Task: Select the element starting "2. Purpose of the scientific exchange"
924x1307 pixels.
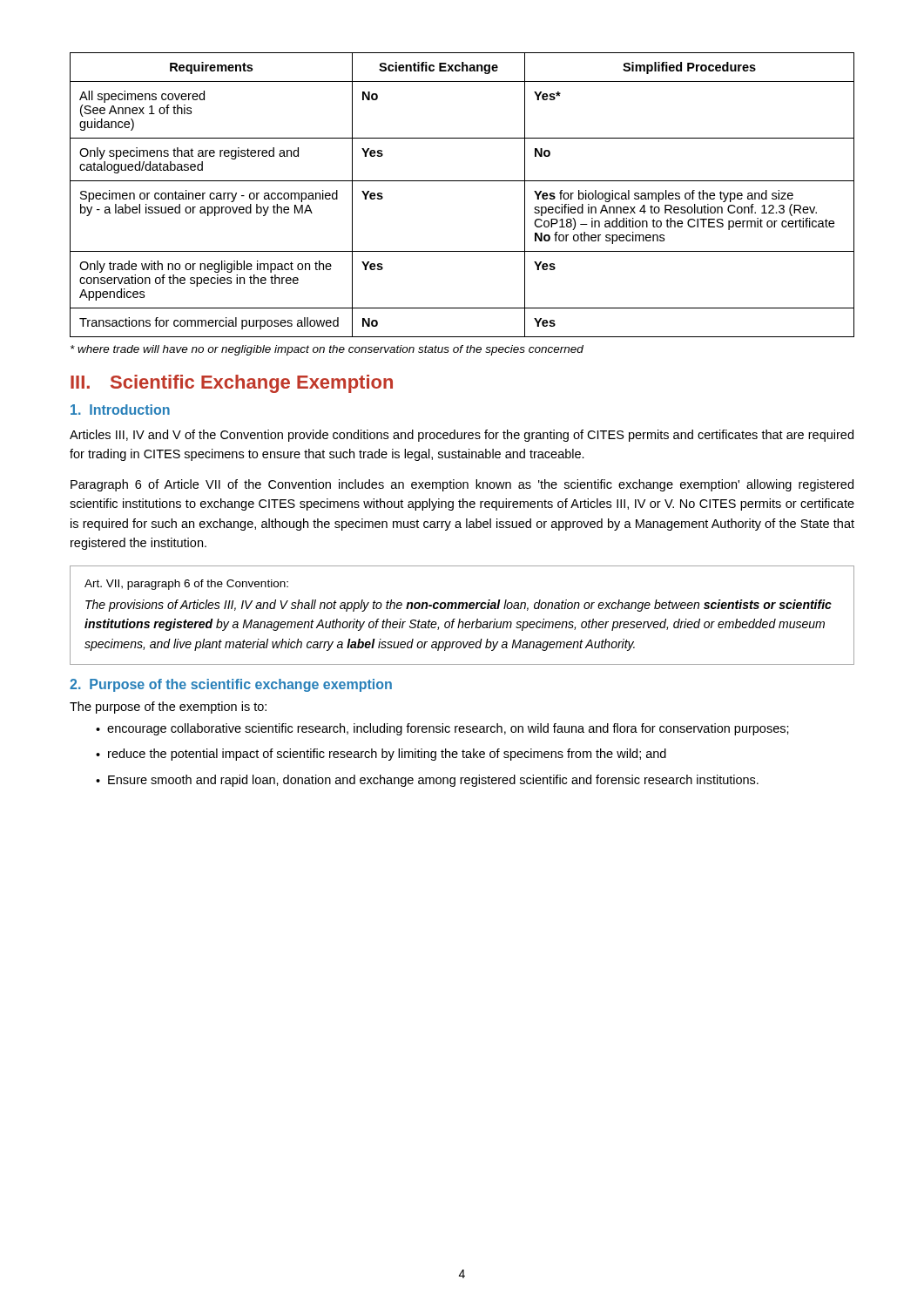Action: (231, 684)
